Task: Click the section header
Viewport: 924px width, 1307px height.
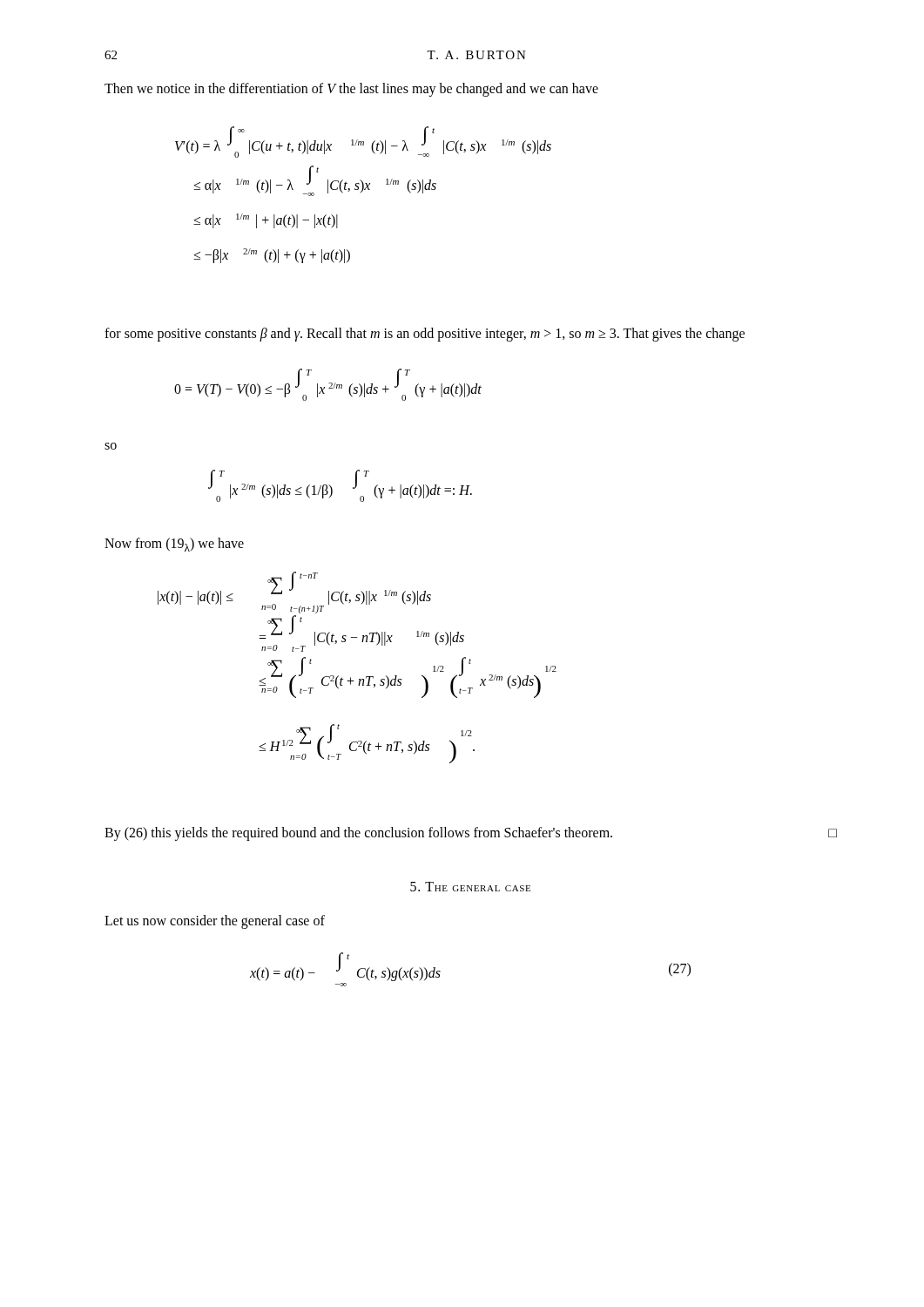Action: point(471,887)
